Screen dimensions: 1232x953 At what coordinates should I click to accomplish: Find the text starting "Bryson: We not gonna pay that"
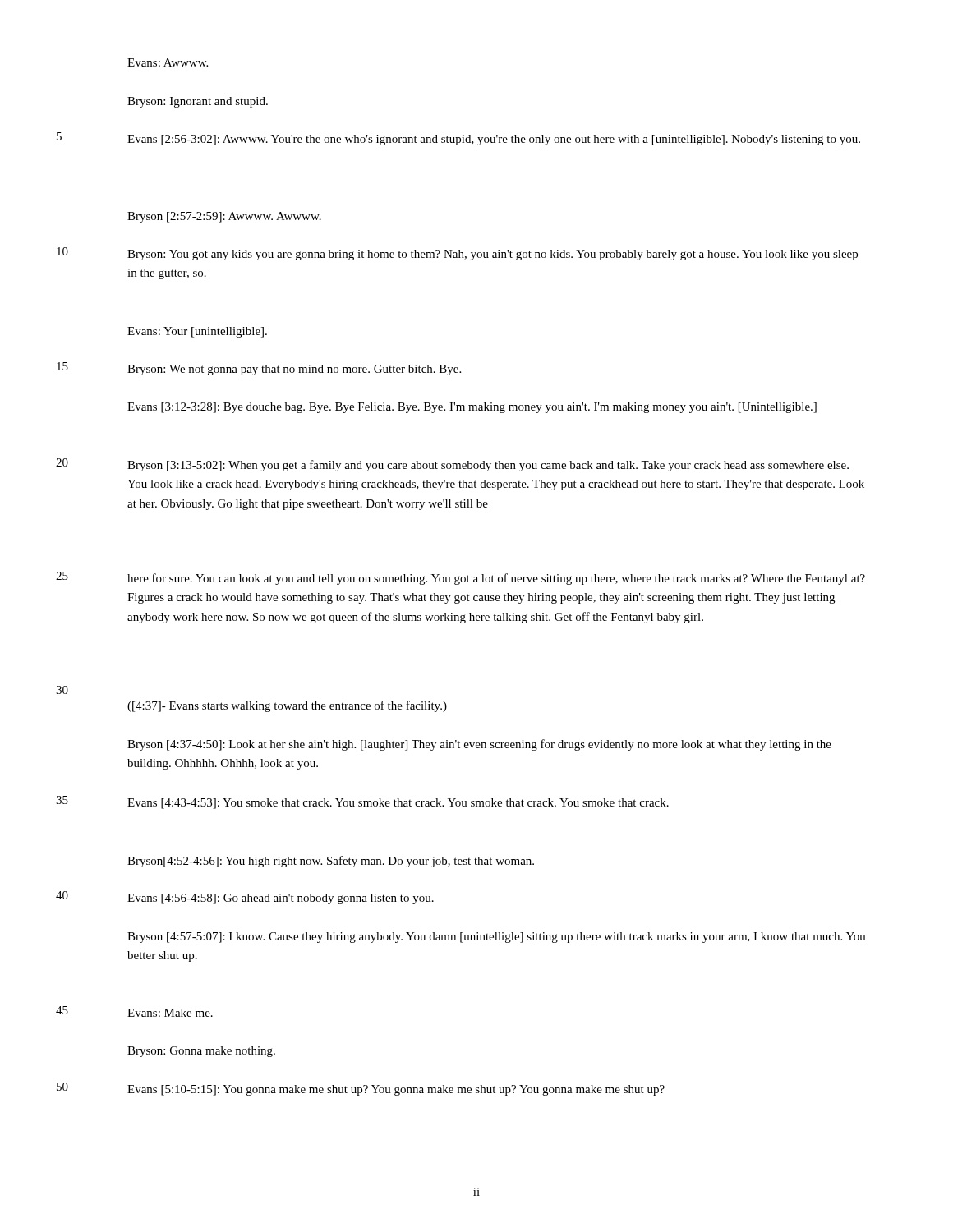pos(295,369)
